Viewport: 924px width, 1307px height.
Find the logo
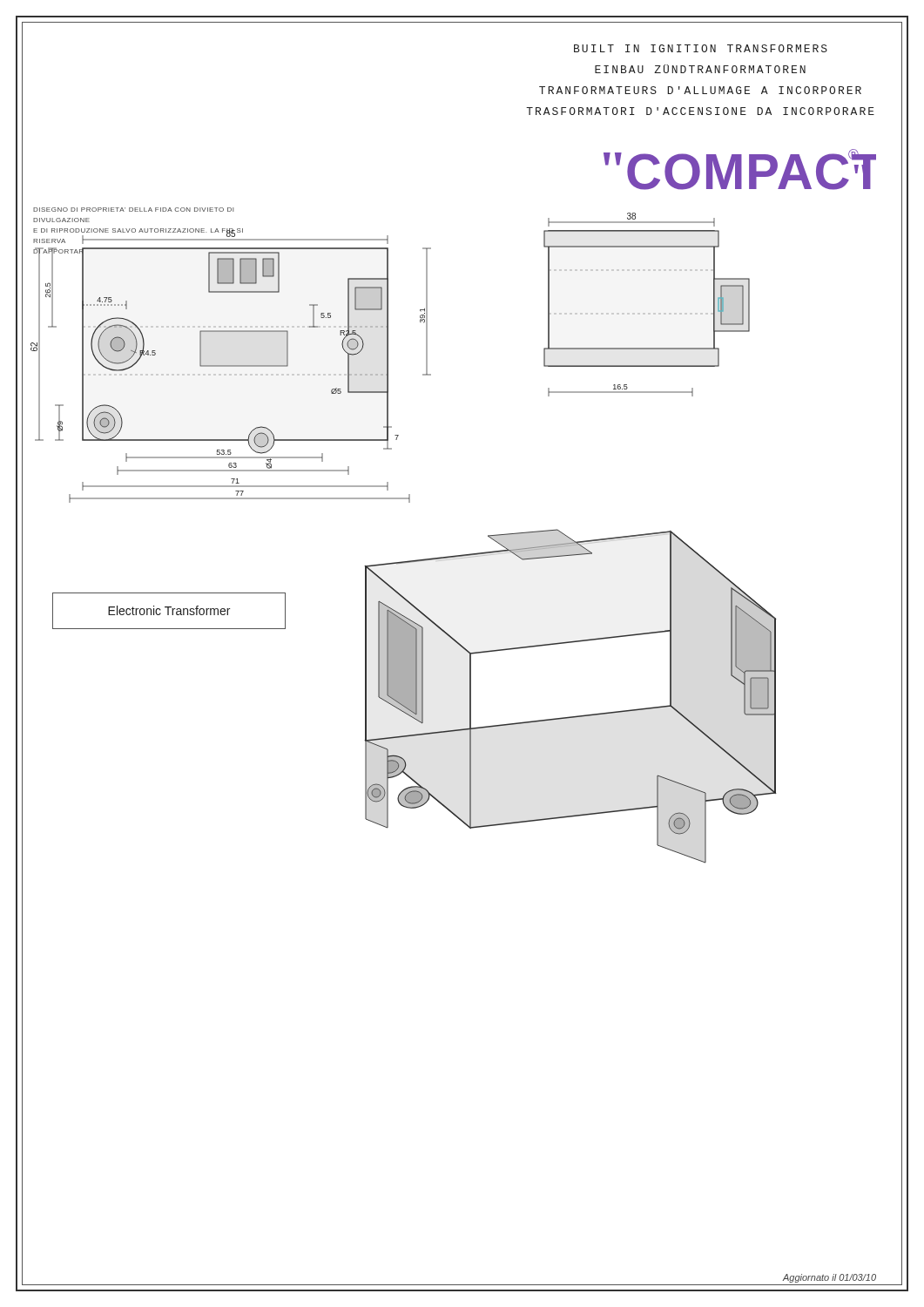[x=737, y=167]
